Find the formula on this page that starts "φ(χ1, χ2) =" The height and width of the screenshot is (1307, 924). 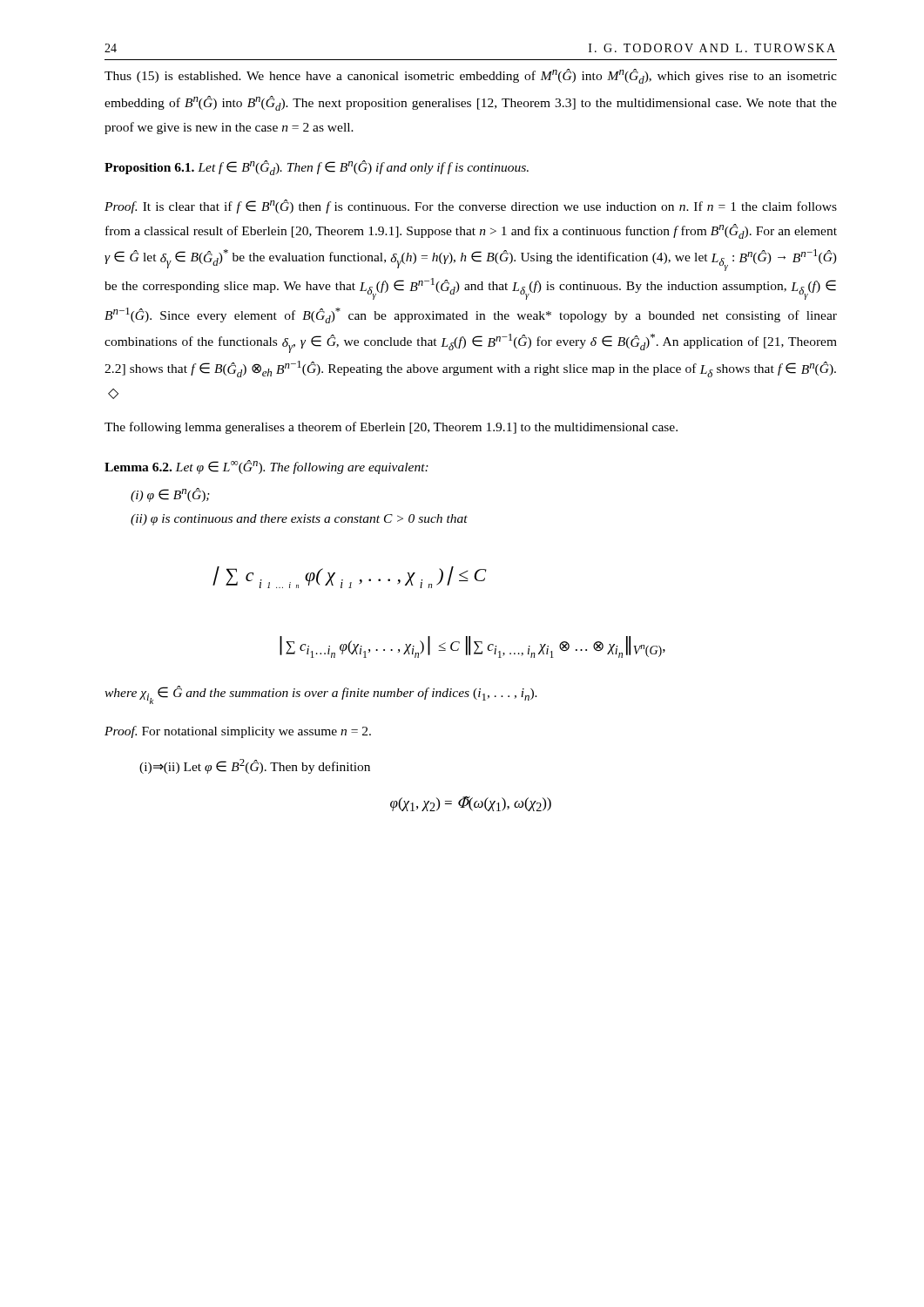click(471, 805)
